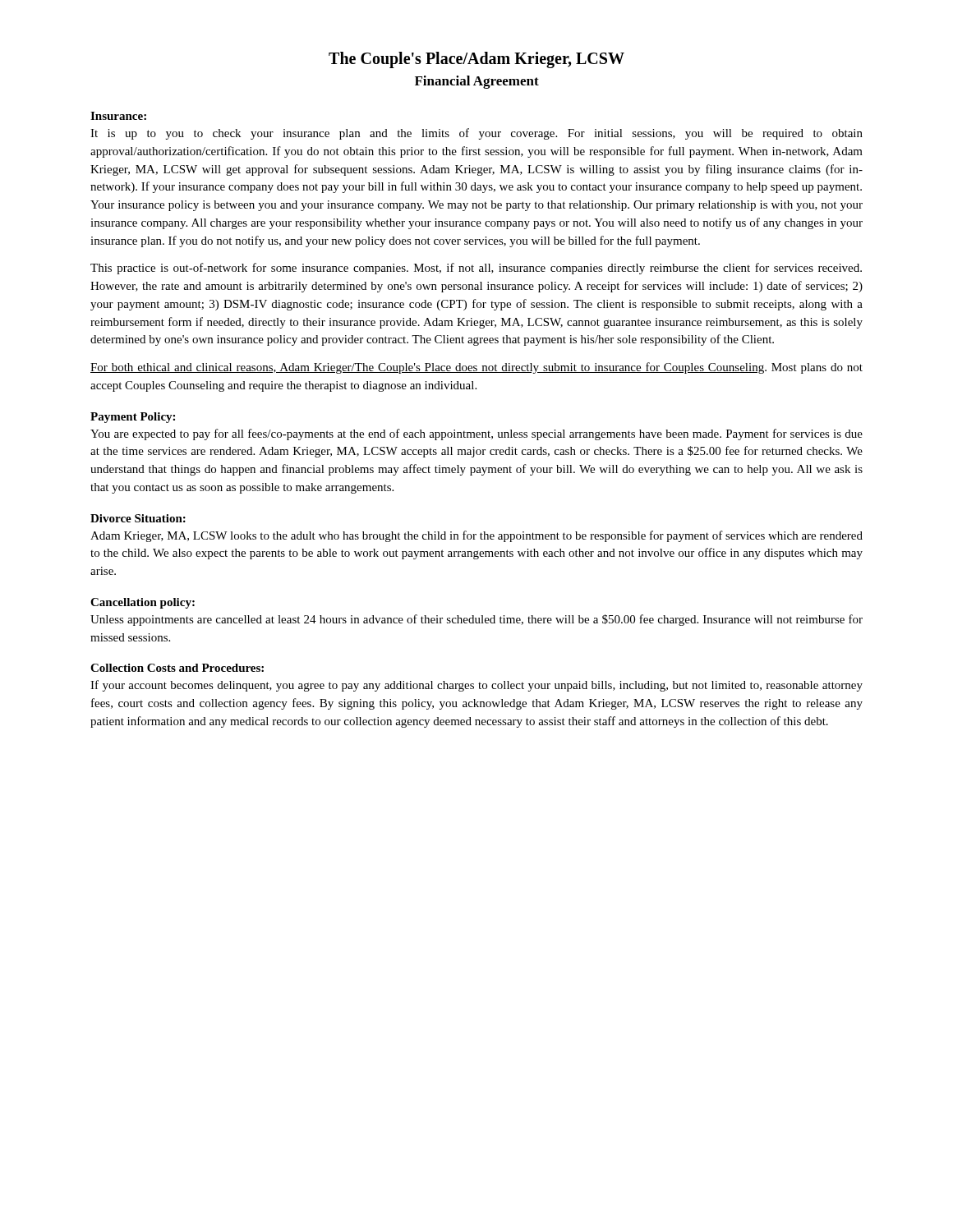Find the block on this page that starts "Unless appointments are cancelled at least"
Image resolution: width=953 pixels, height=1232 pixels.
[476, 628]
